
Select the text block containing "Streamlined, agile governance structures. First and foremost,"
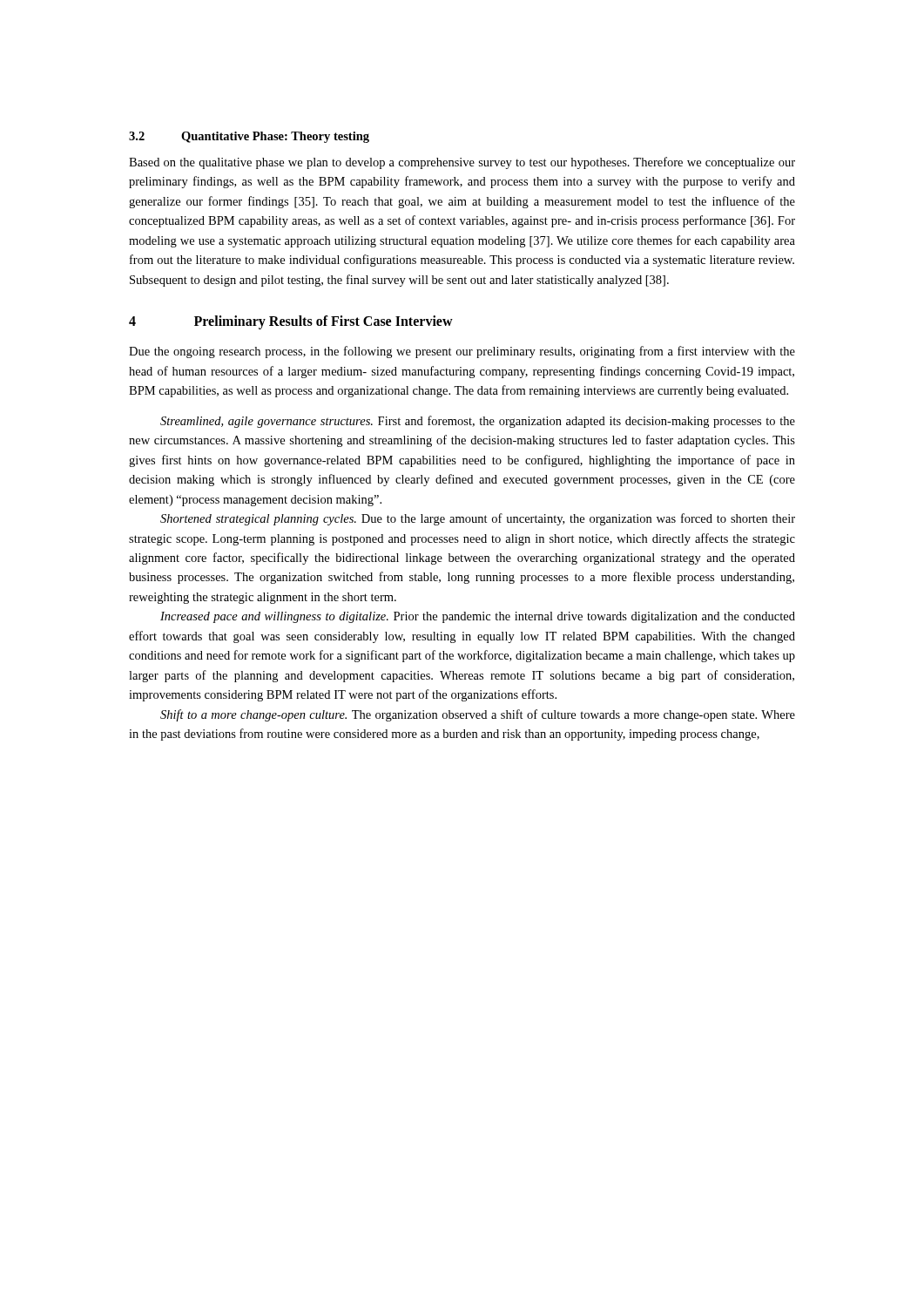pos(462,460)
